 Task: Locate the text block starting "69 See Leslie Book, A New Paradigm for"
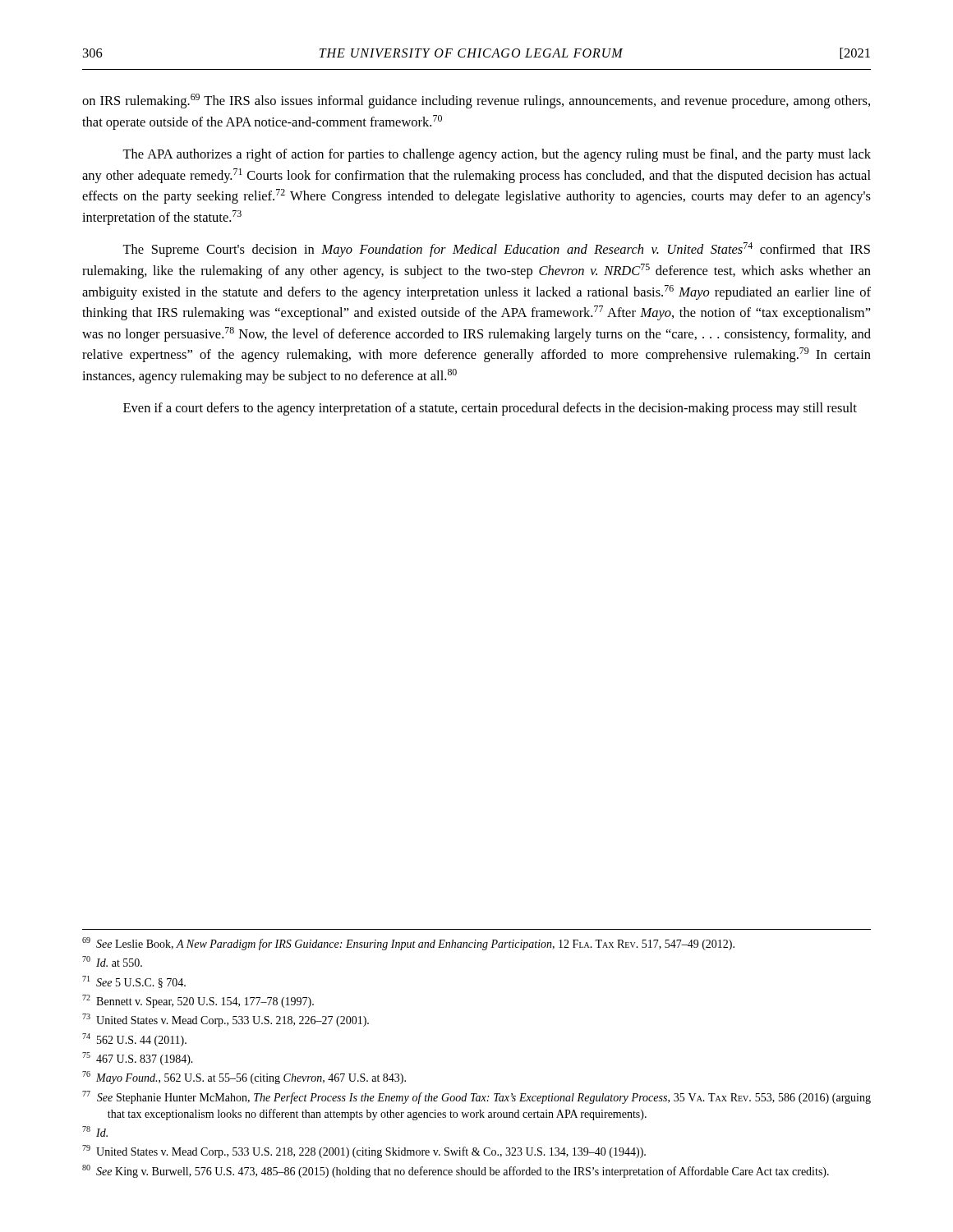(x=409, y=943)
